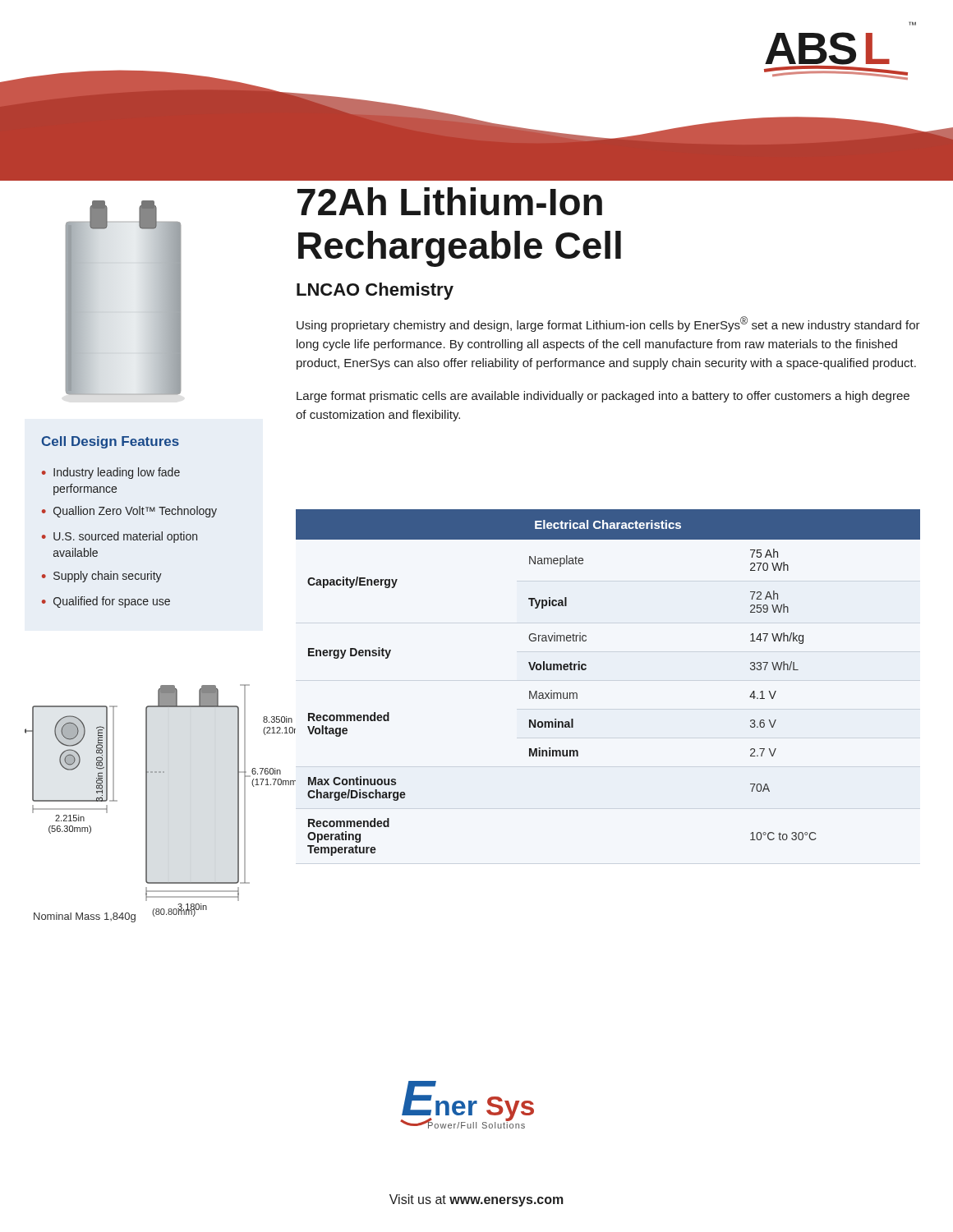Point to the region starting "72Ah Lithium-IonRechargeable Cell"

(460, 224)
